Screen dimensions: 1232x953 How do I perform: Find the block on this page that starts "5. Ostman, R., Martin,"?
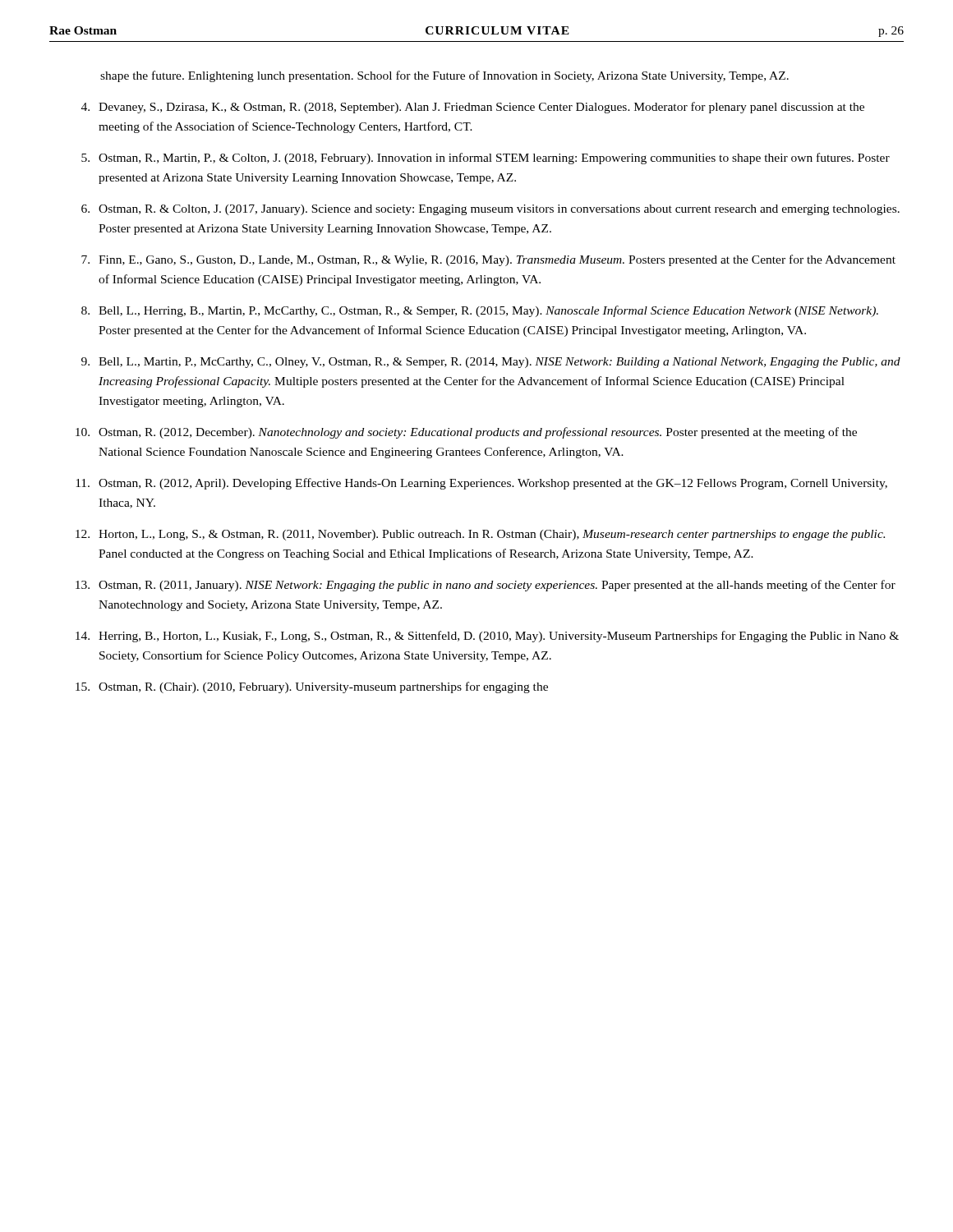[x=476, y=168]
